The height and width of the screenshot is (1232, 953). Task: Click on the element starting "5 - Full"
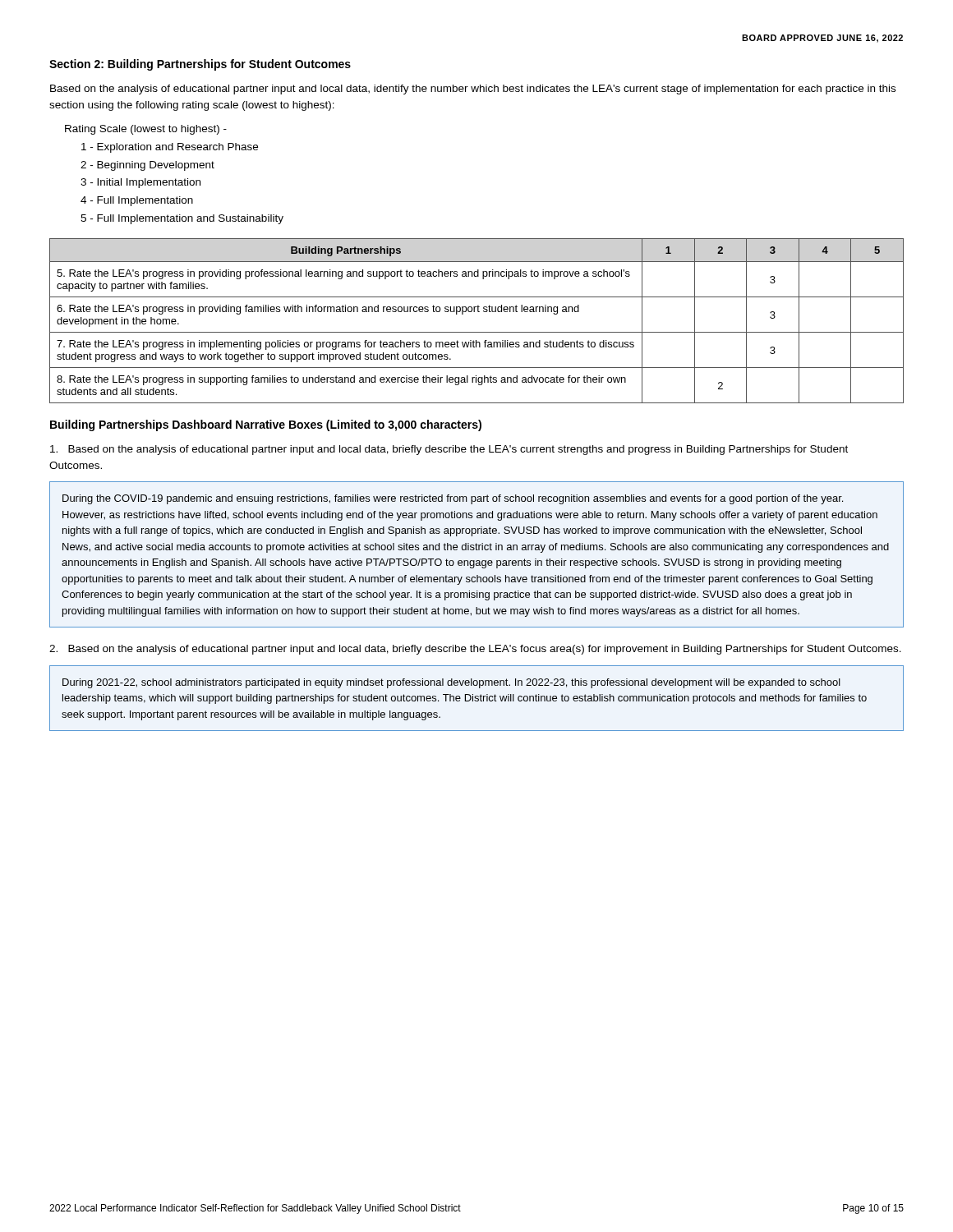point(182,218)
